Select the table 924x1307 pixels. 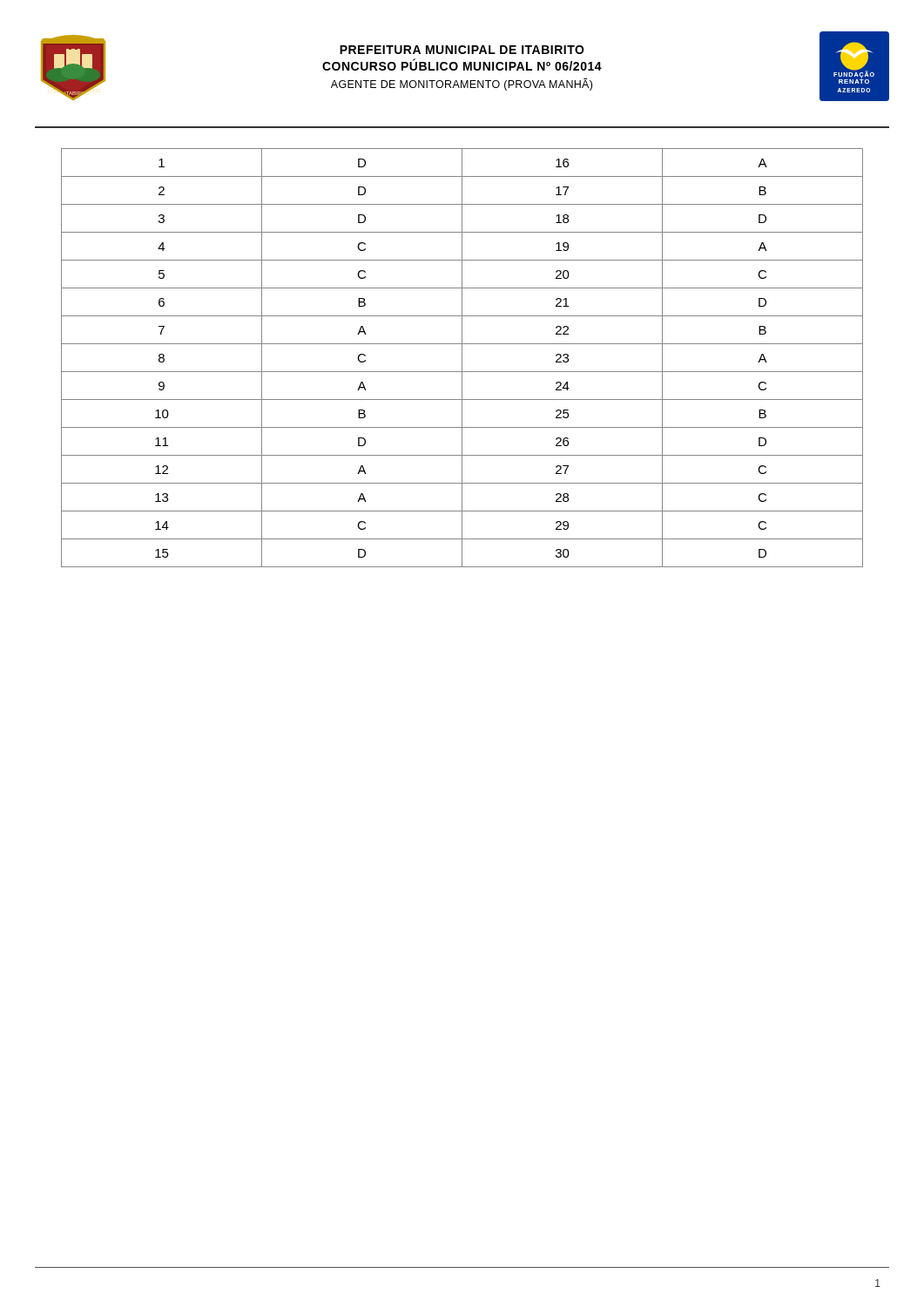462,358
